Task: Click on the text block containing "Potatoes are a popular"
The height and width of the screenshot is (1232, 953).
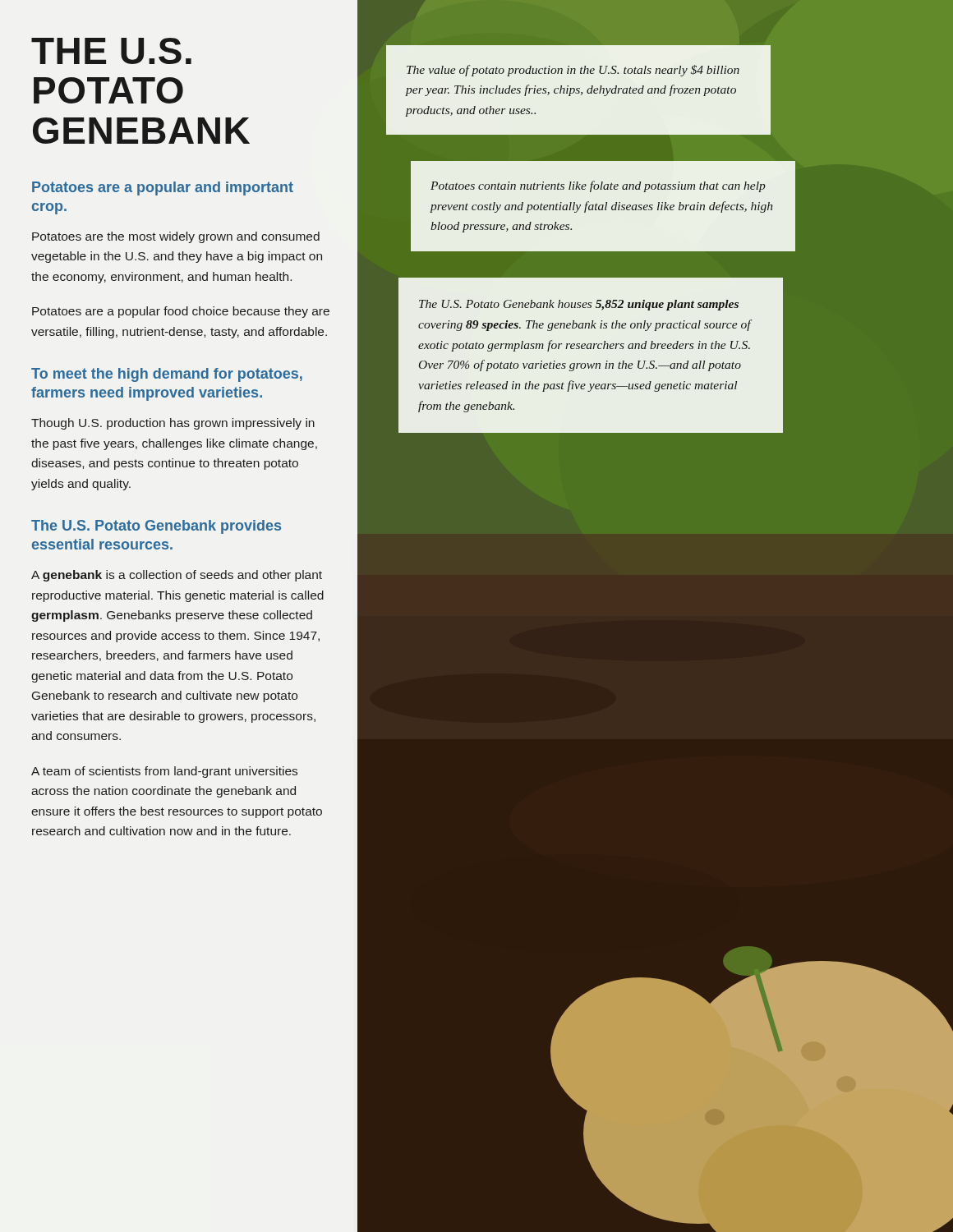Action: [x=181, y=321]
